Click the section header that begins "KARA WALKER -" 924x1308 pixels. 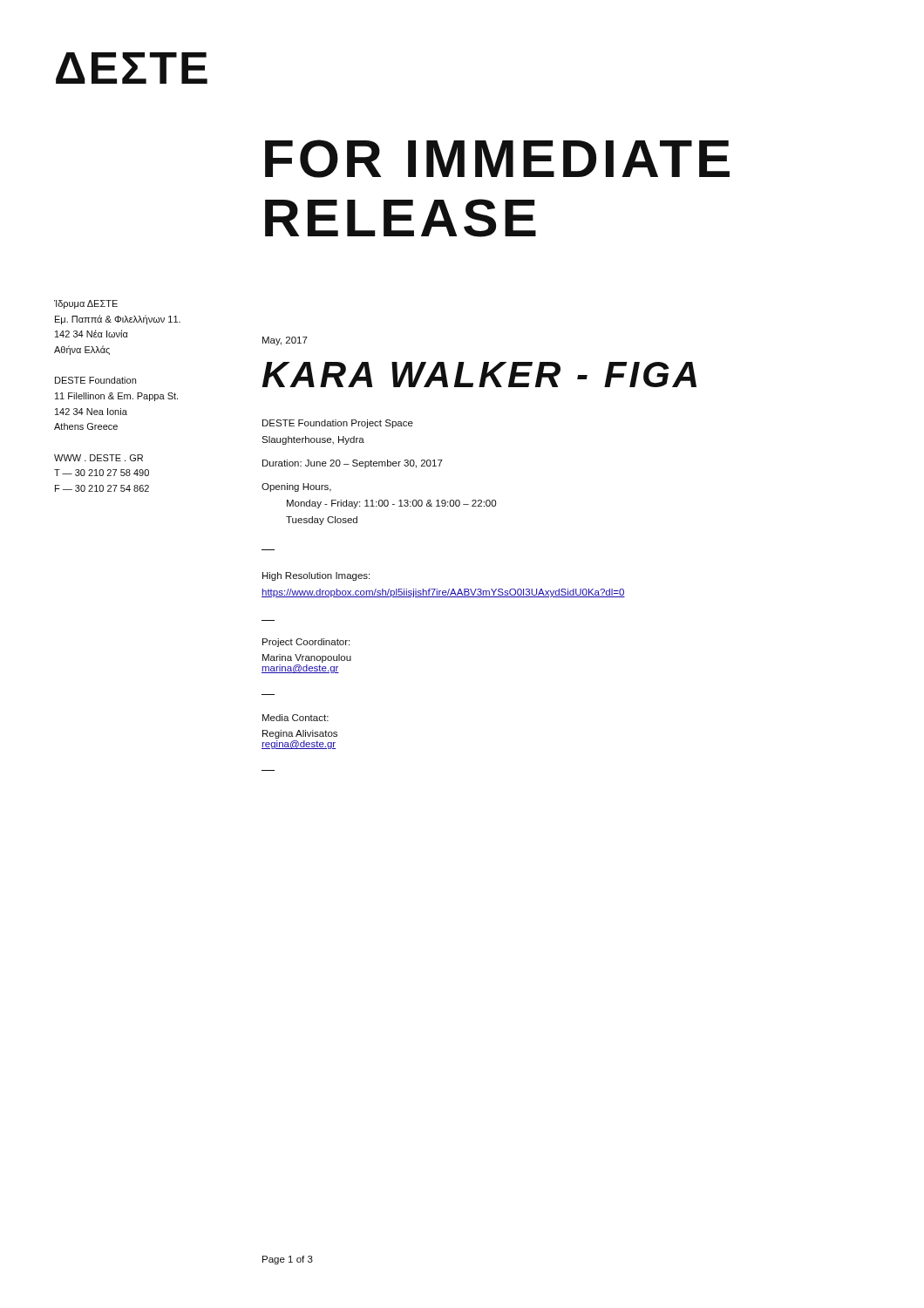(x=482, y=375)
